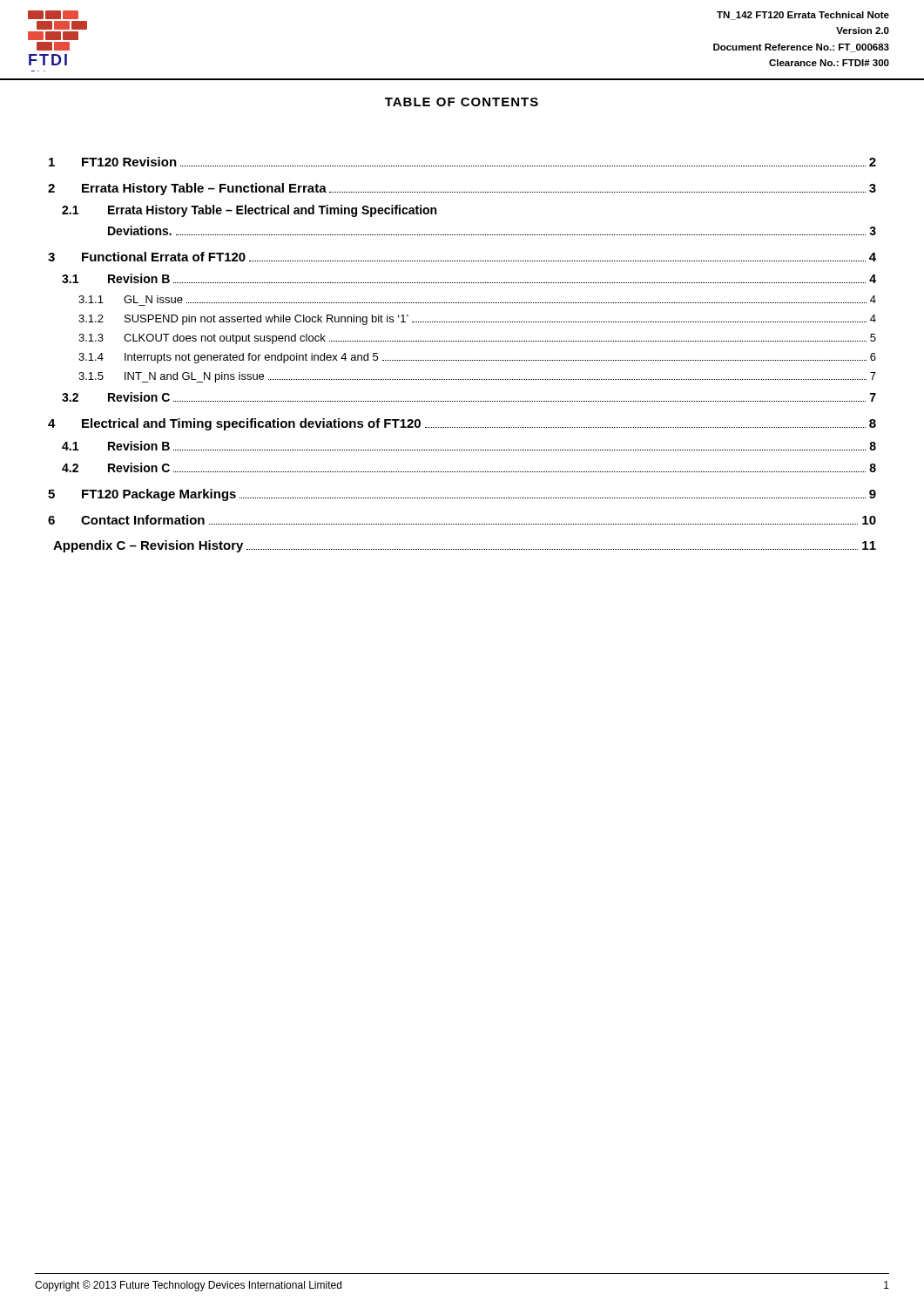Image resolution: width=924 pixels, height=1307 pixels.
Task: Point to the passage starting "1 FT120 Revision 2"
Action: [x=462, y=162]
